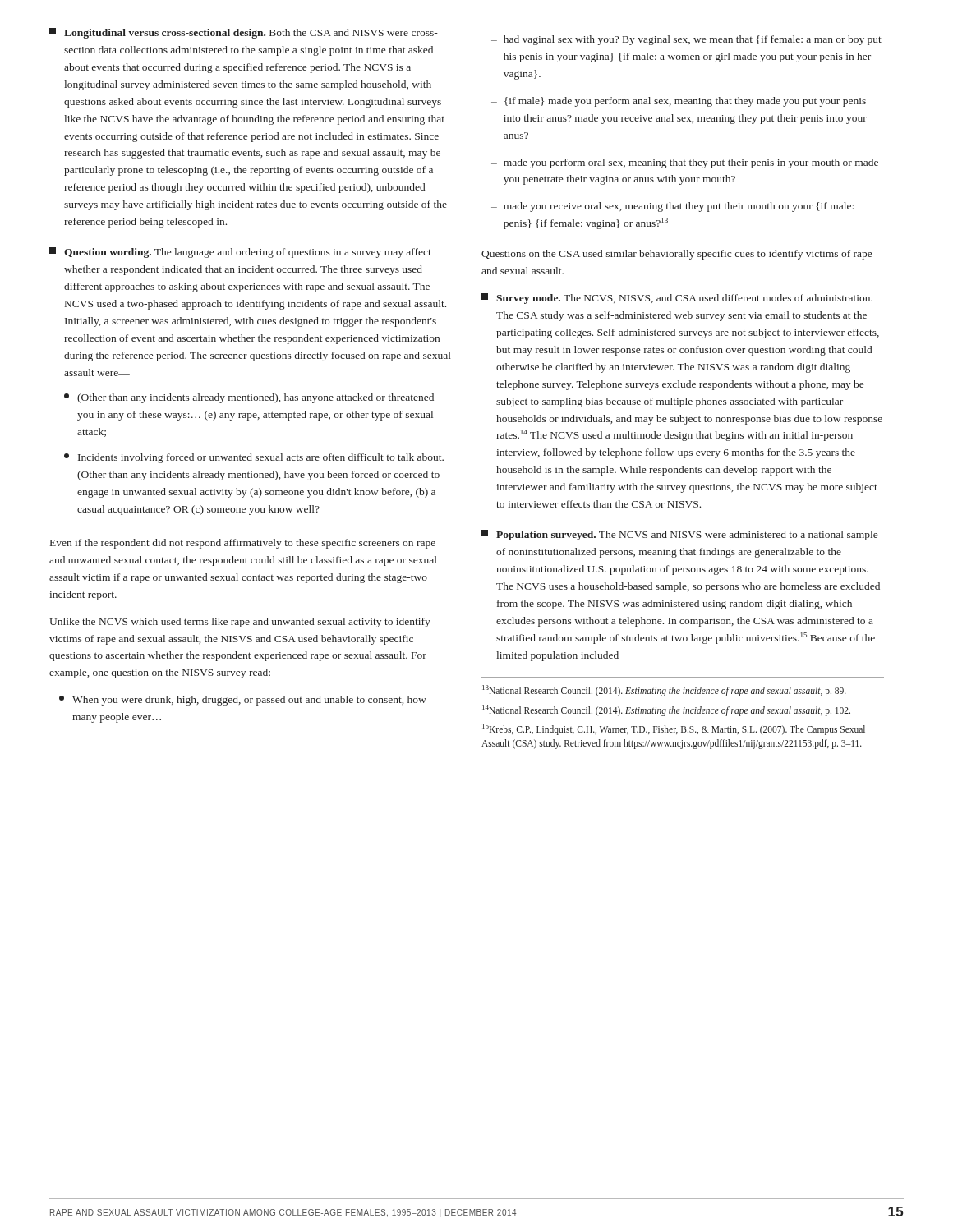This screenshot has width=953, height=1232.
Task: Point to the text starting "Longitudinal versus cross-sectional design. Both the CSA and"
Action: coord(251,128)
